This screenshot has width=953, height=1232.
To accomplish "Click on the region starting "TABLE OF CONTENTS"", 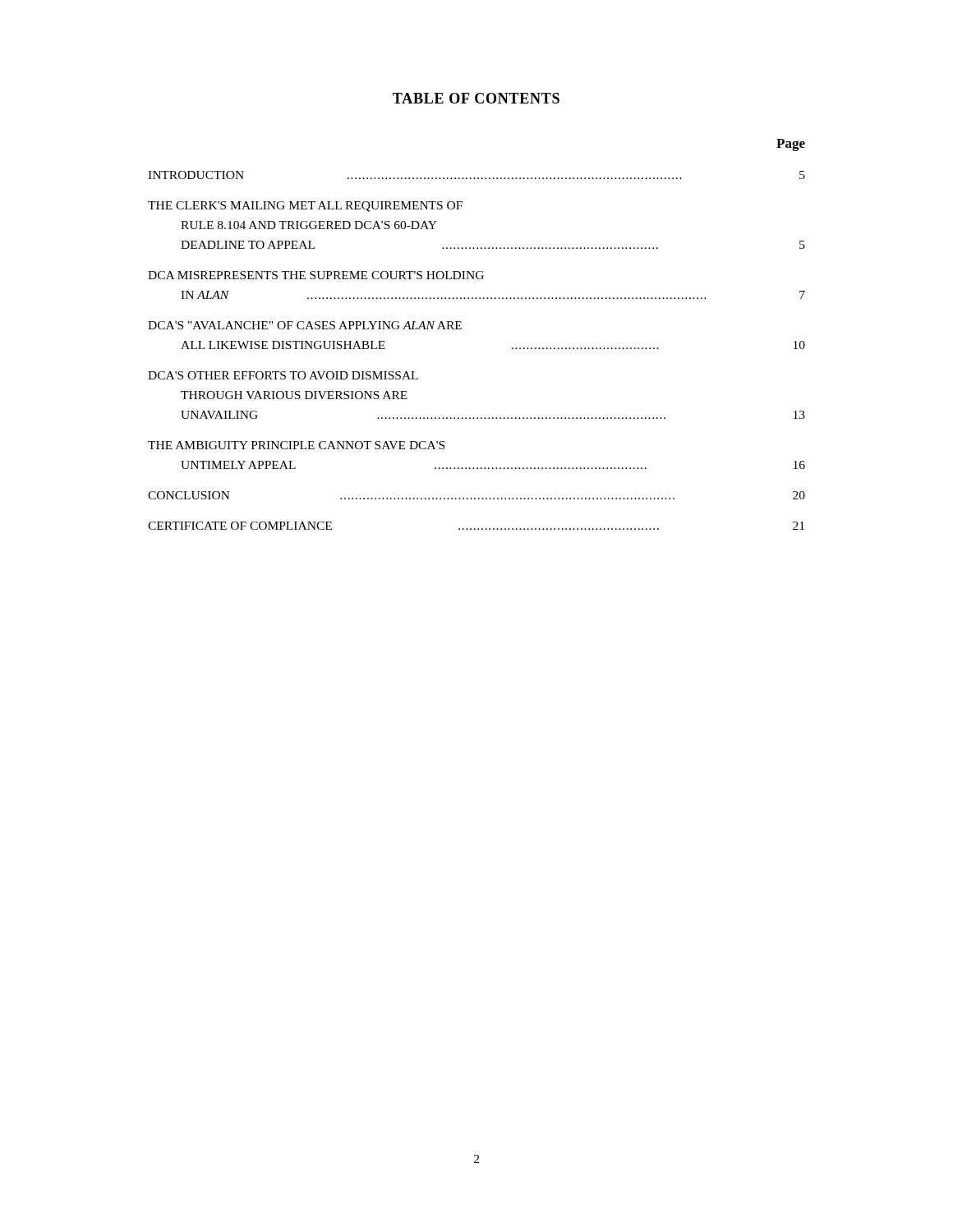I will click(x=476, y=99).
